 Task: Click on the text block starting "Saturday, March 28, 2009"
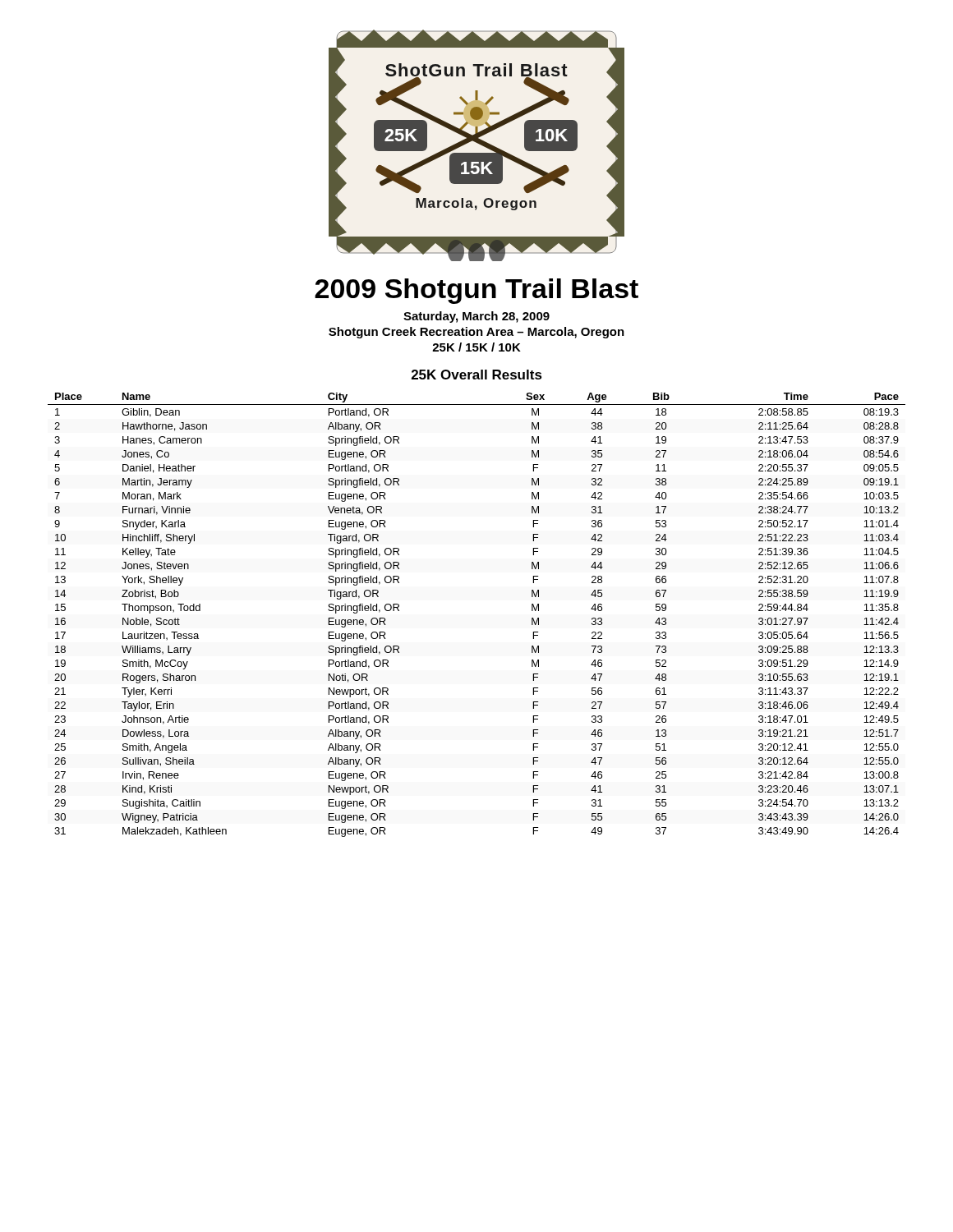[x=476, y=316]
